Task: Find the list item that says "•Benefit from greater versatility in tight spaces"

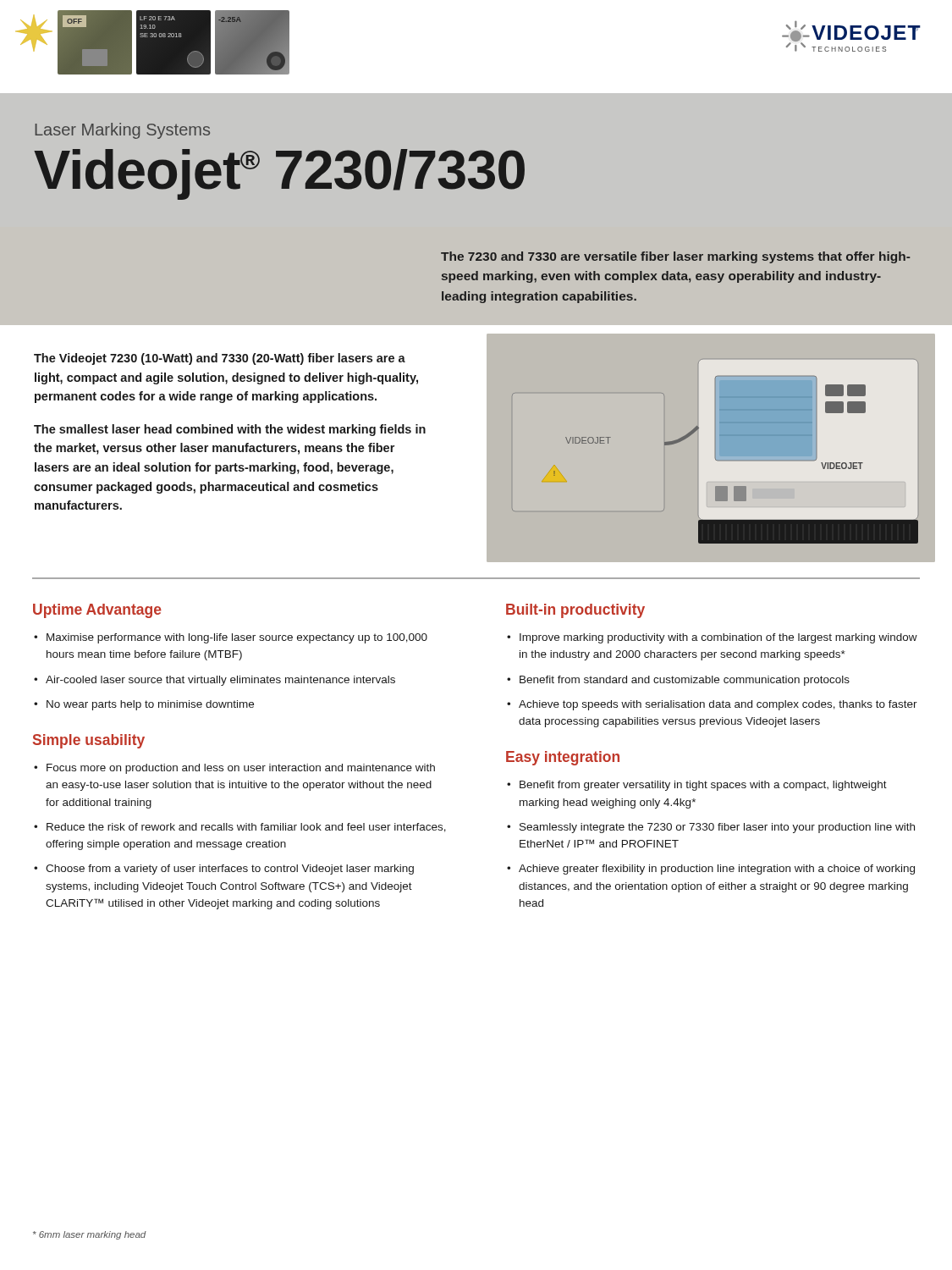Action: (697, 792)
